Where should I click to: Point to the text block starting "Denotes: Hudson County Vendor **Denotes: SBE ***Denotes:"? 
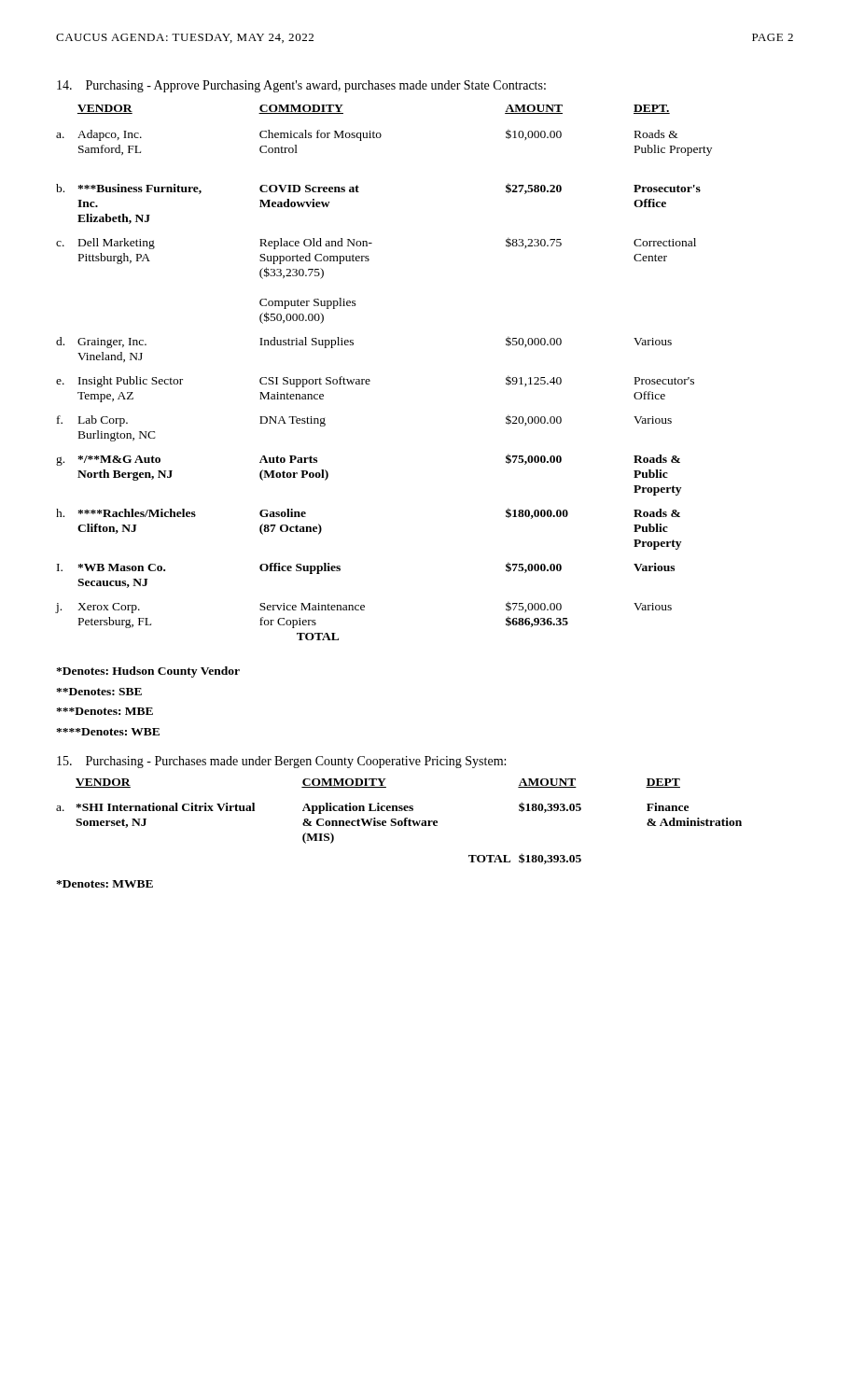coord(148,701)
